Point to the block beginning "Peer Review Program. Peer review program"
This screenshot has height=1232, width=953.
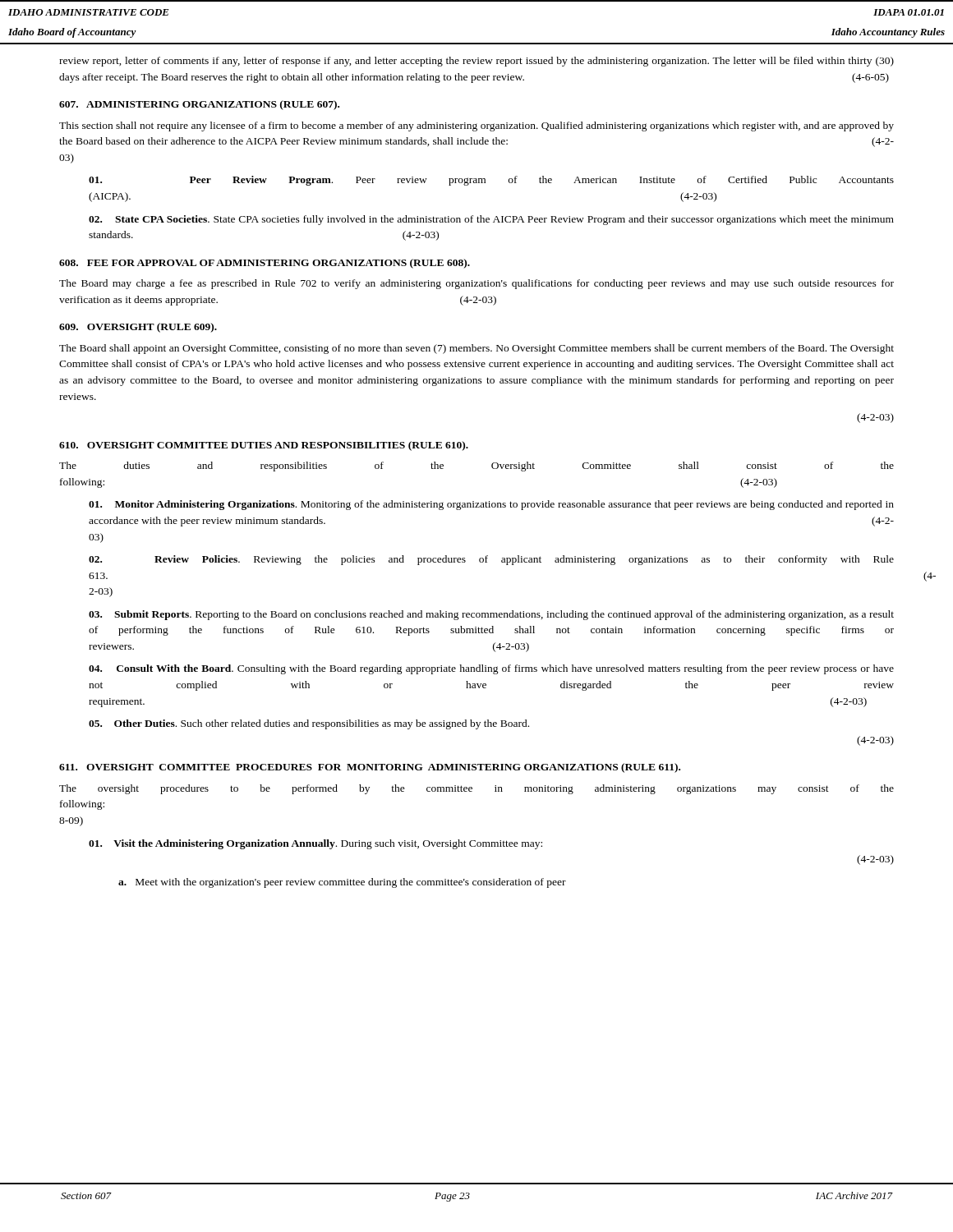pyautogui.click(x=491, y=188)
